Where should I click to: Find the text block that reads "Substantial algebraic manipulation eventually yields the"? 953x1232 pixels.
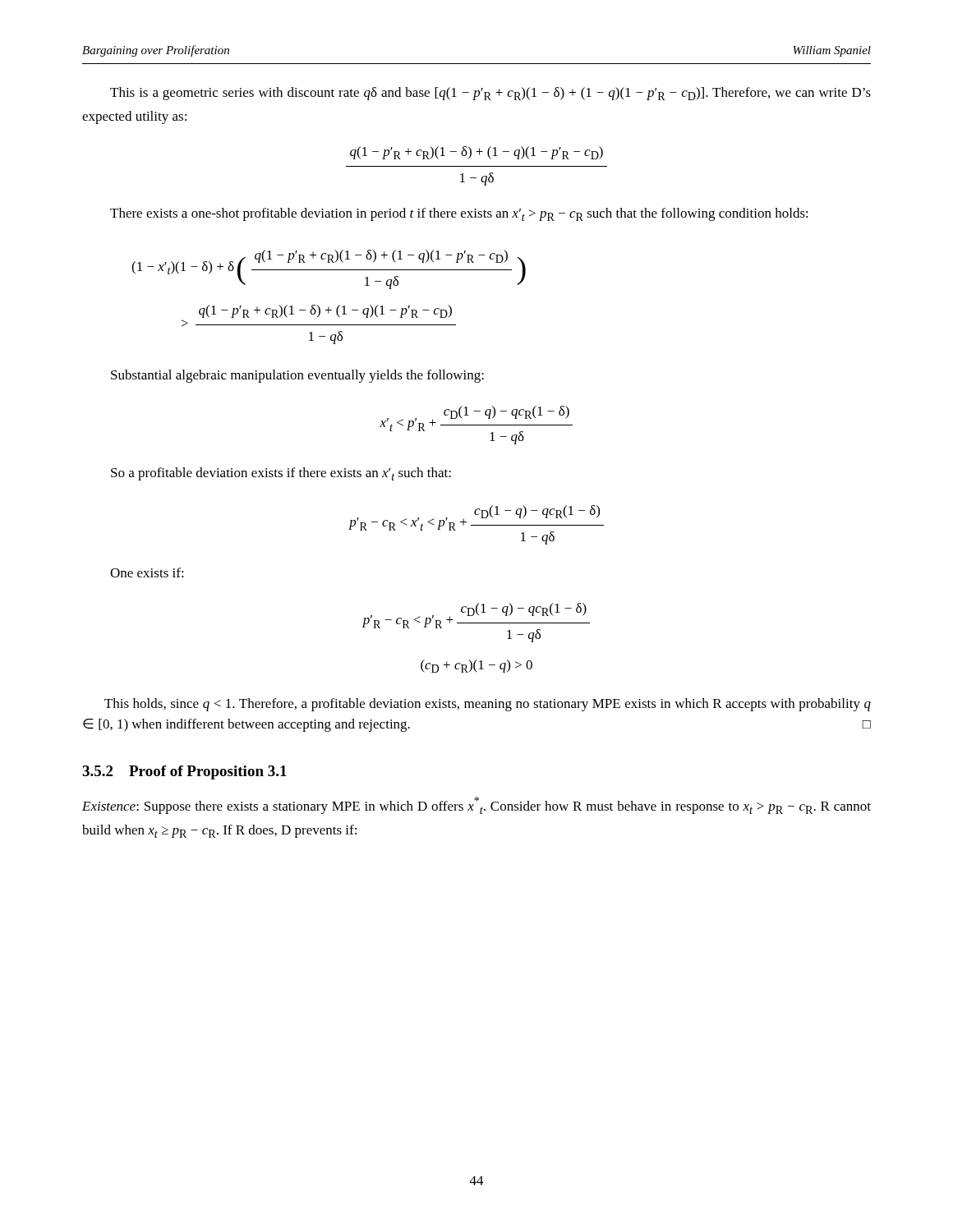pos(297,375)
